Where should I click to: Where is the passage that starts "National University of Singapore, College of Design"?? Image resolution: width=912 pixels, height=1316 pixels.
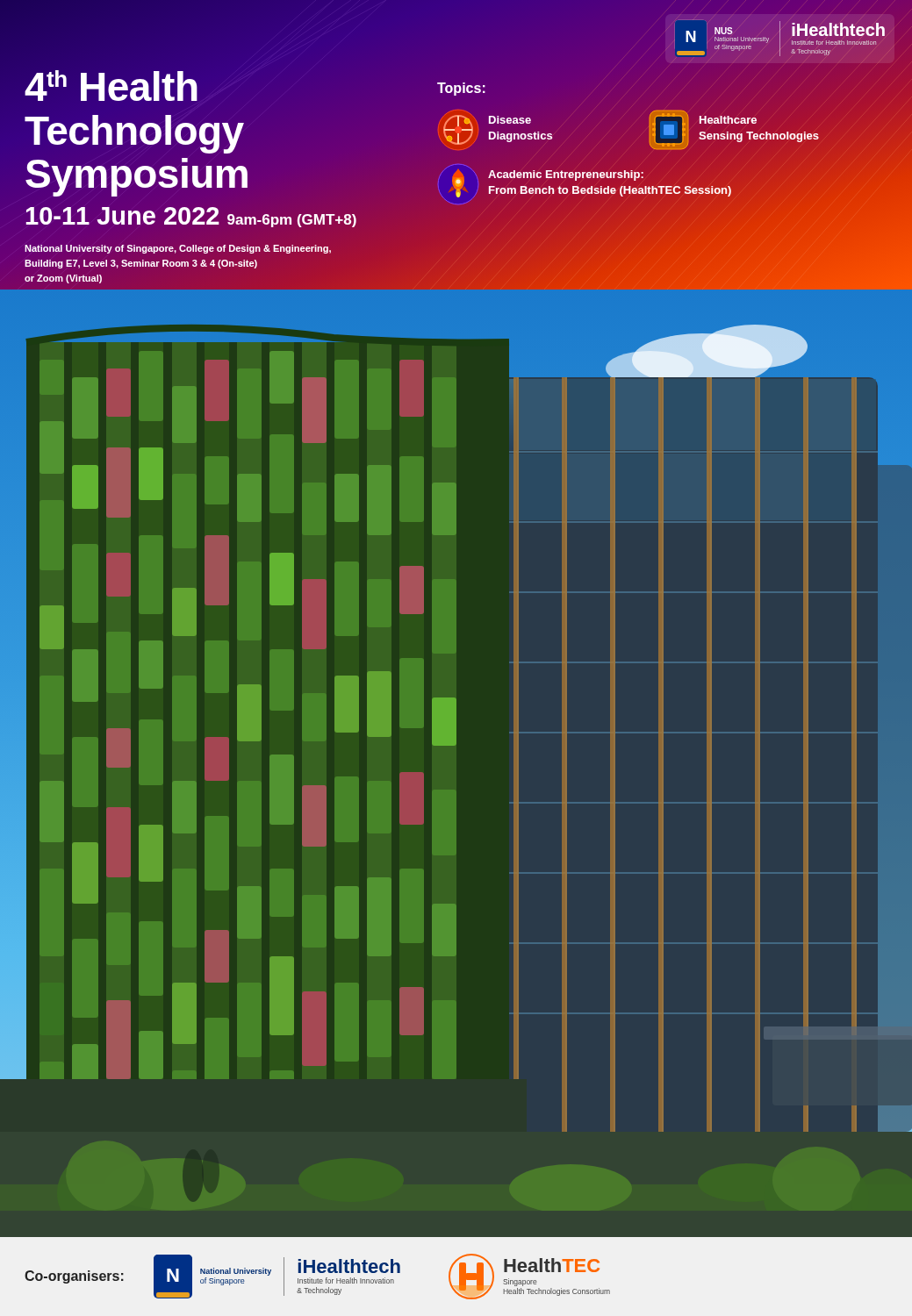178,263
